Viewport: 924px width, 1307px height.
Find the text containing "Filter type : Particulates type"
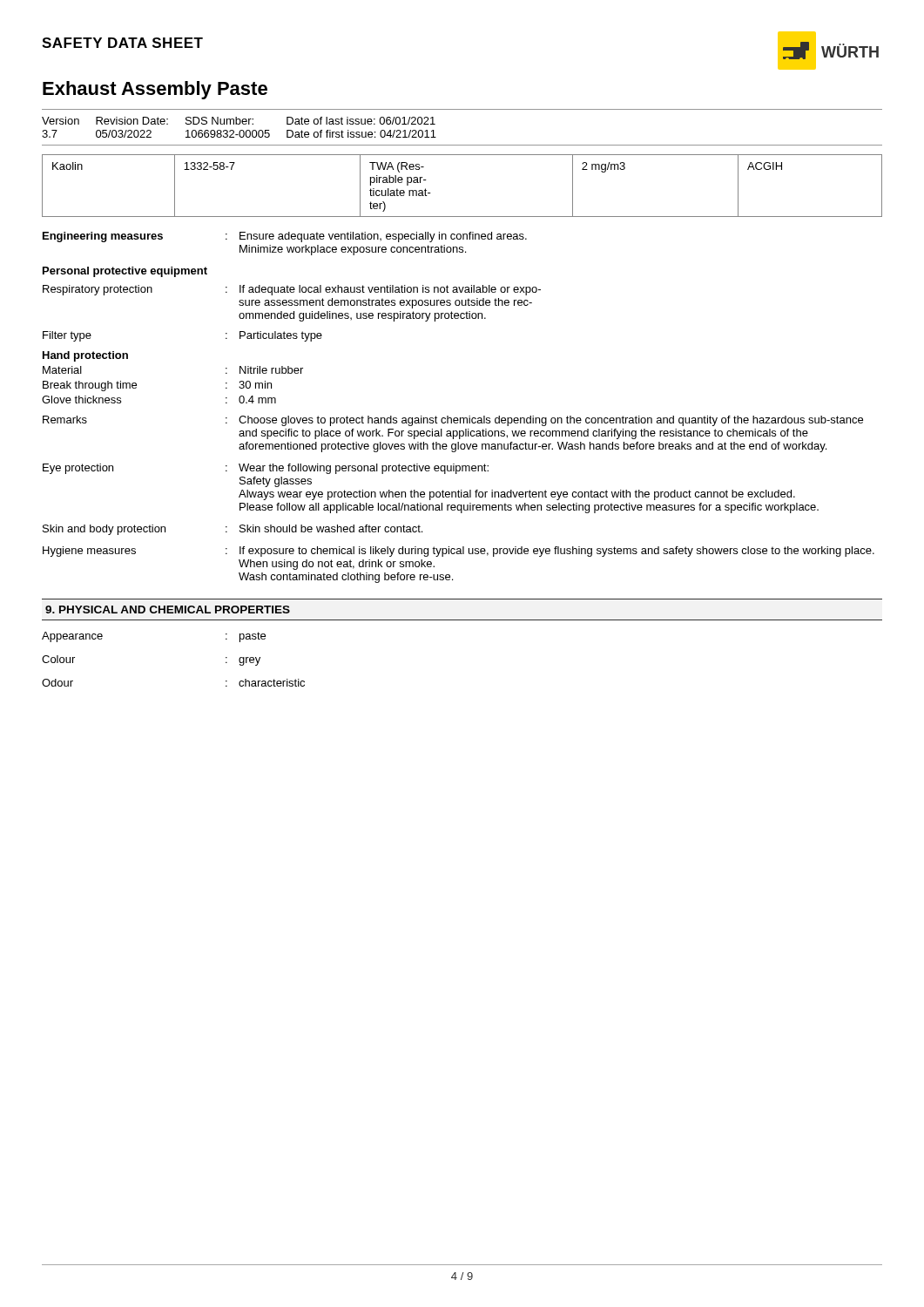(x=65, y=336)
